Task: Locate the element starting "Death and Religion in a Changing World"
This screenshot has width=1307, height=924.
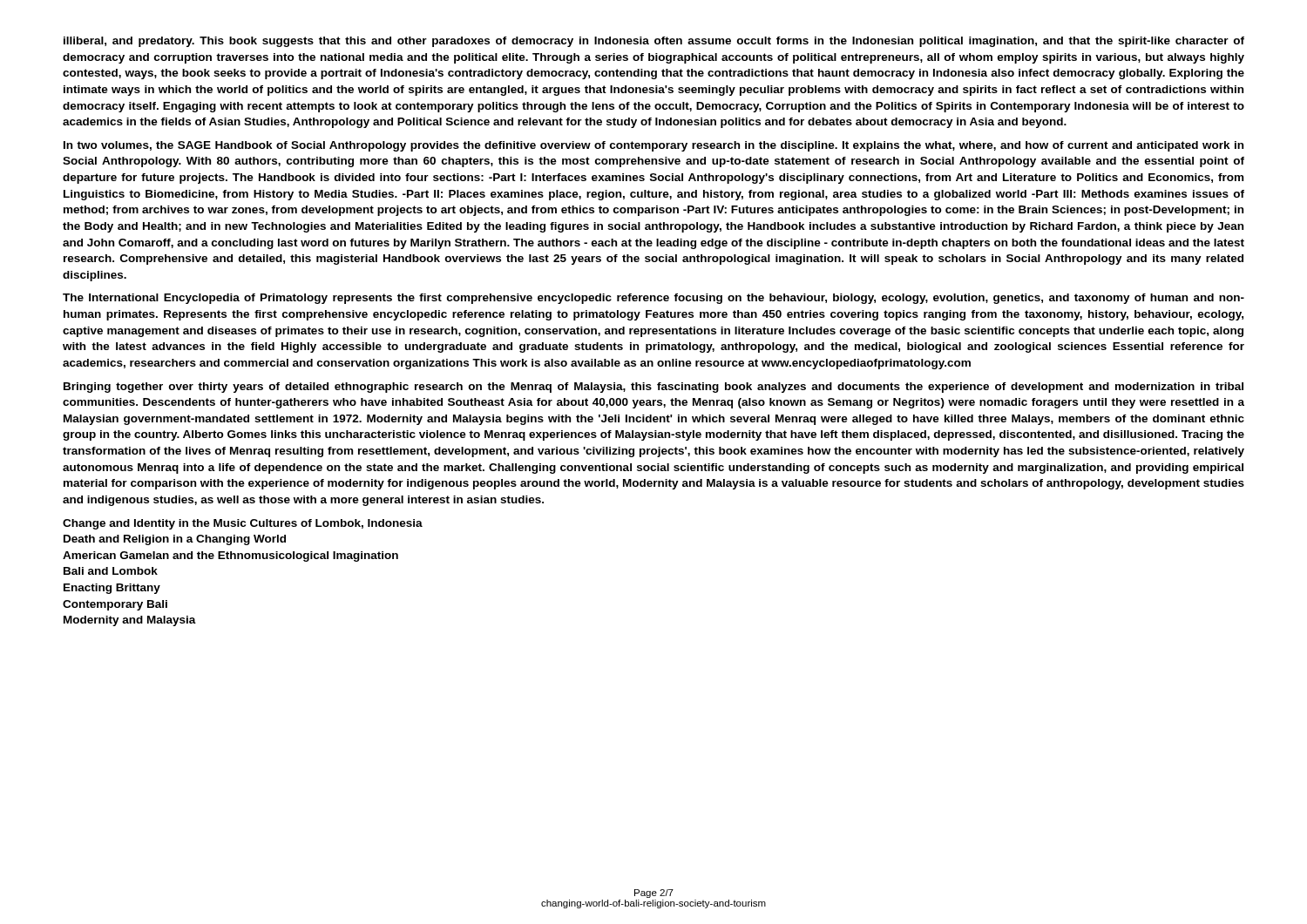Action: pyautogui.click(x=175, y=540)
